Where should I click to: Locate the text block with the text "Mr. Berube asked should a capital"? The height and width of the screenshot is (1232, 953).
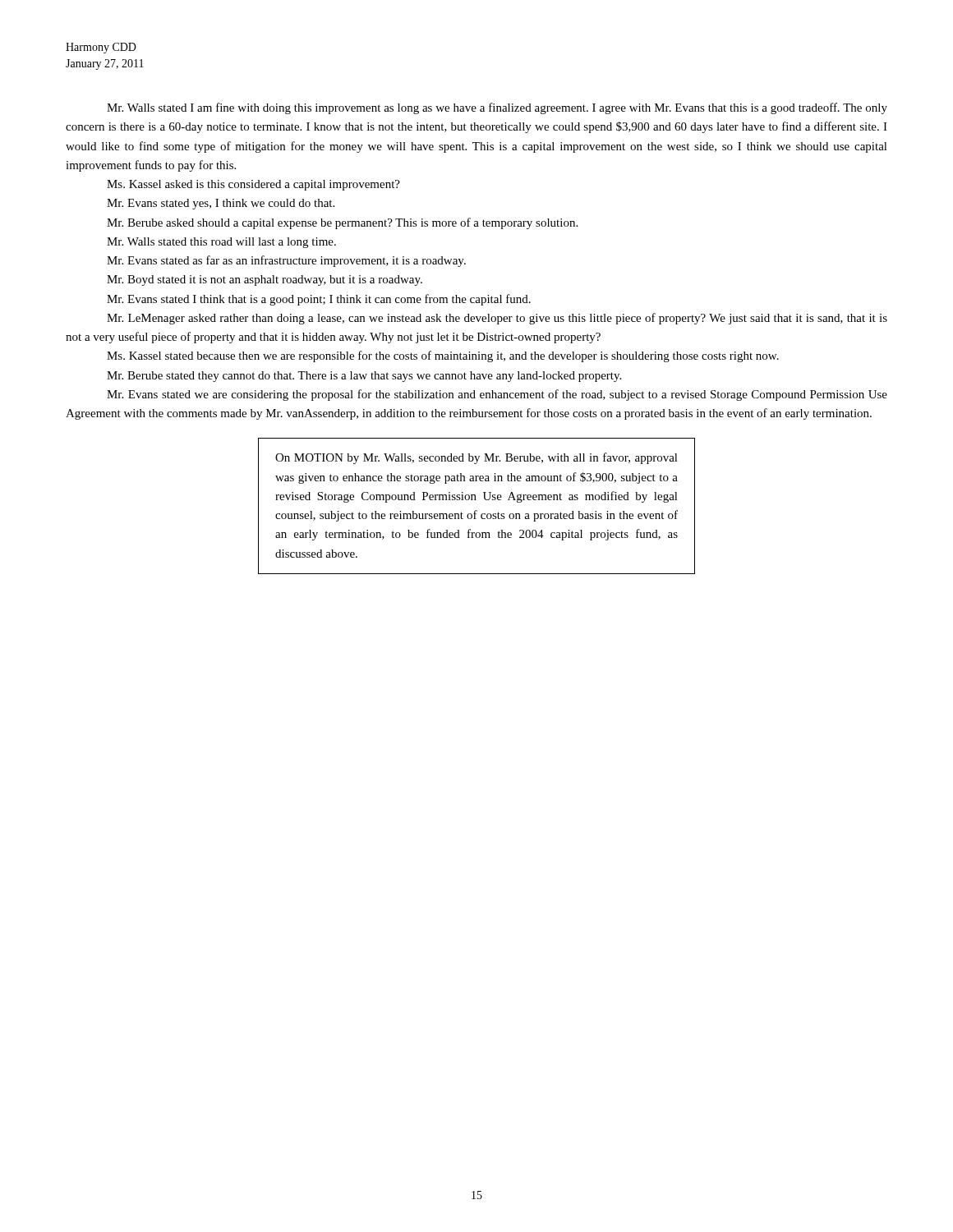click(476, 223)
